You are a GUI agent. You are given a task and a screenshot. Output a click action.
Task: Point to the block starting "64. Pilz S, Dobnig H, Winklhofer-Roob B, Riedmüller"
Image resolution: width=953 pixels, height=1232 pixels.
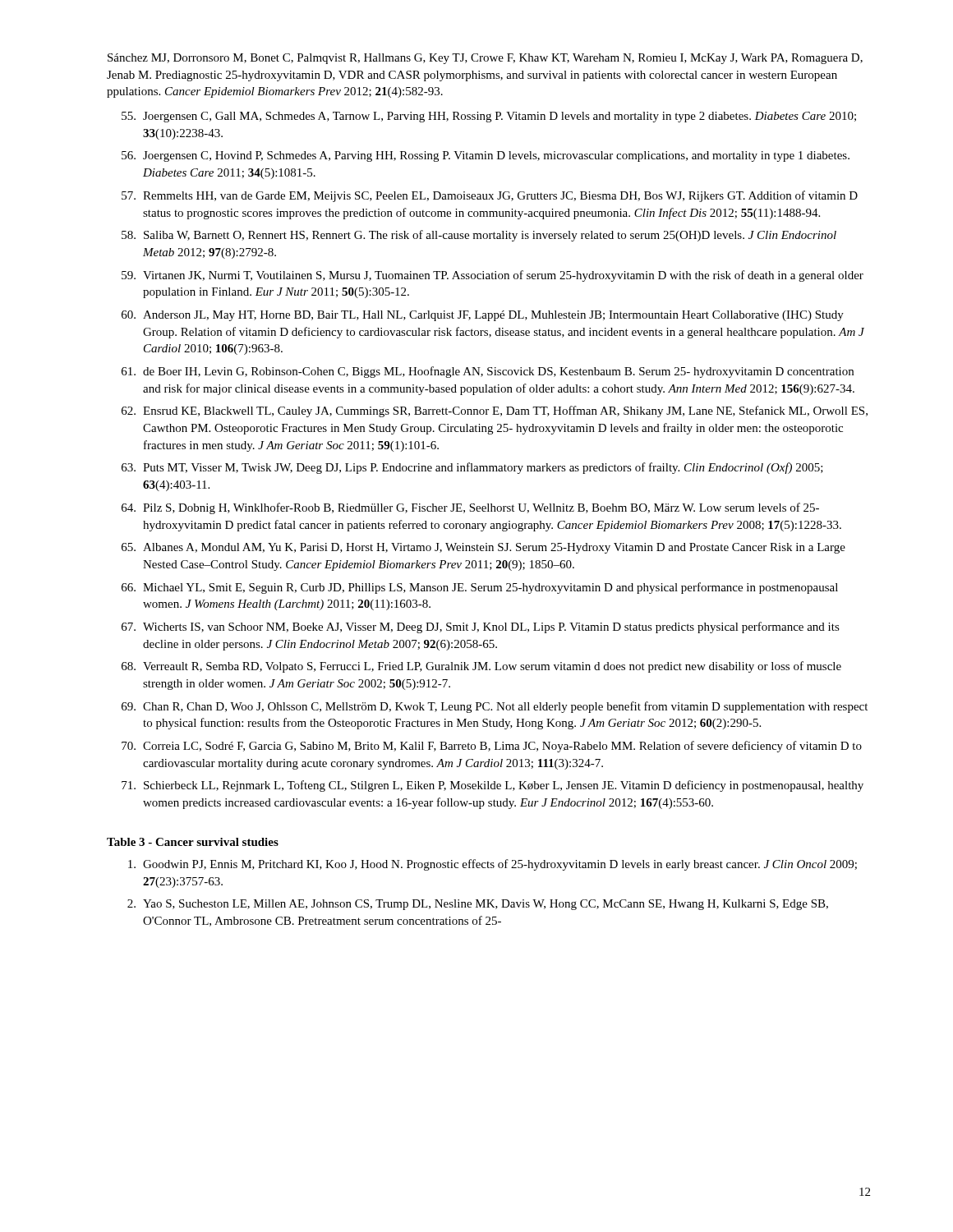tap(489, 516)
